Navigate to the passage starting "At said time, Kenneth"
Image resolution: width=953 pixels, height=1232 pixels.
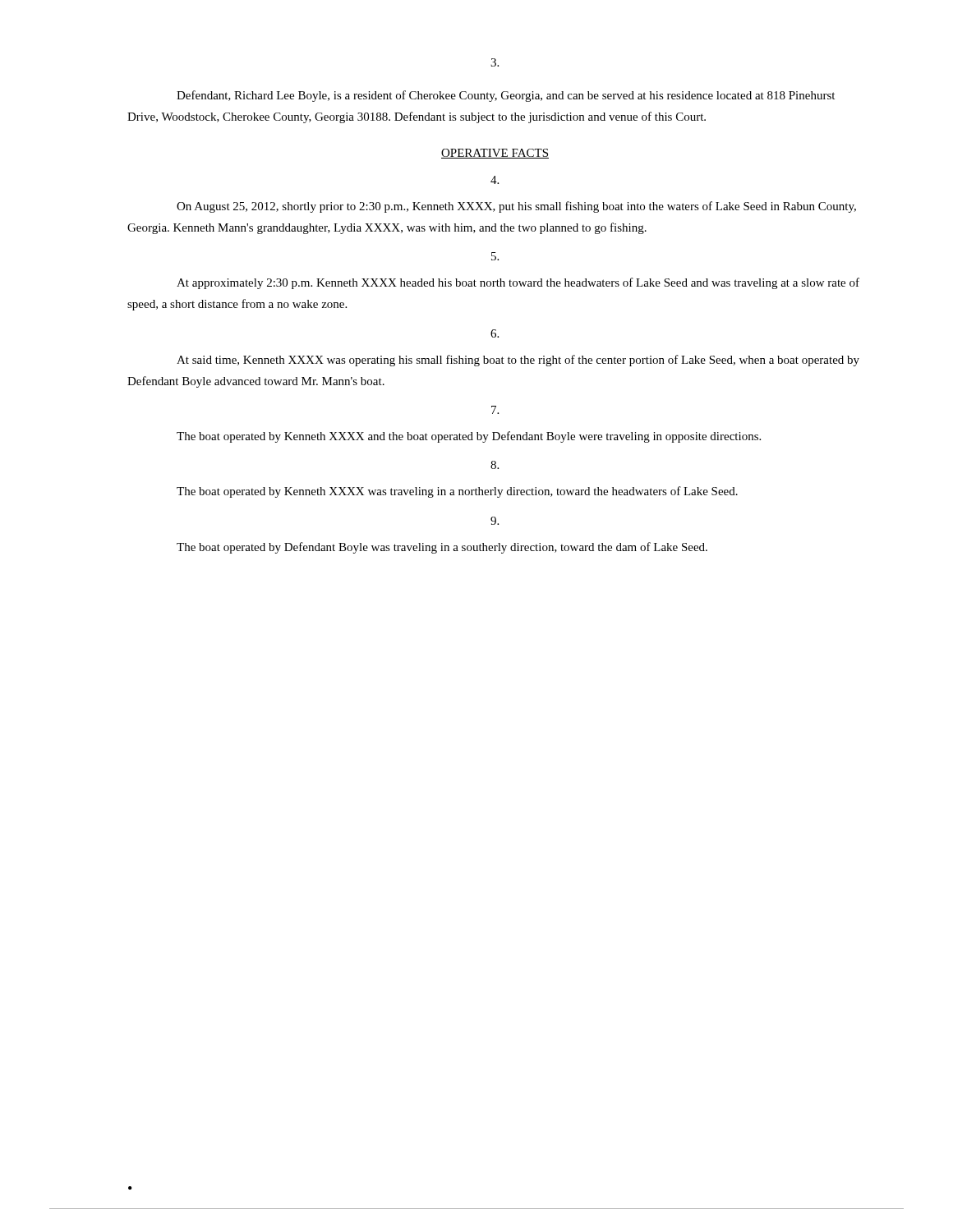493,370
